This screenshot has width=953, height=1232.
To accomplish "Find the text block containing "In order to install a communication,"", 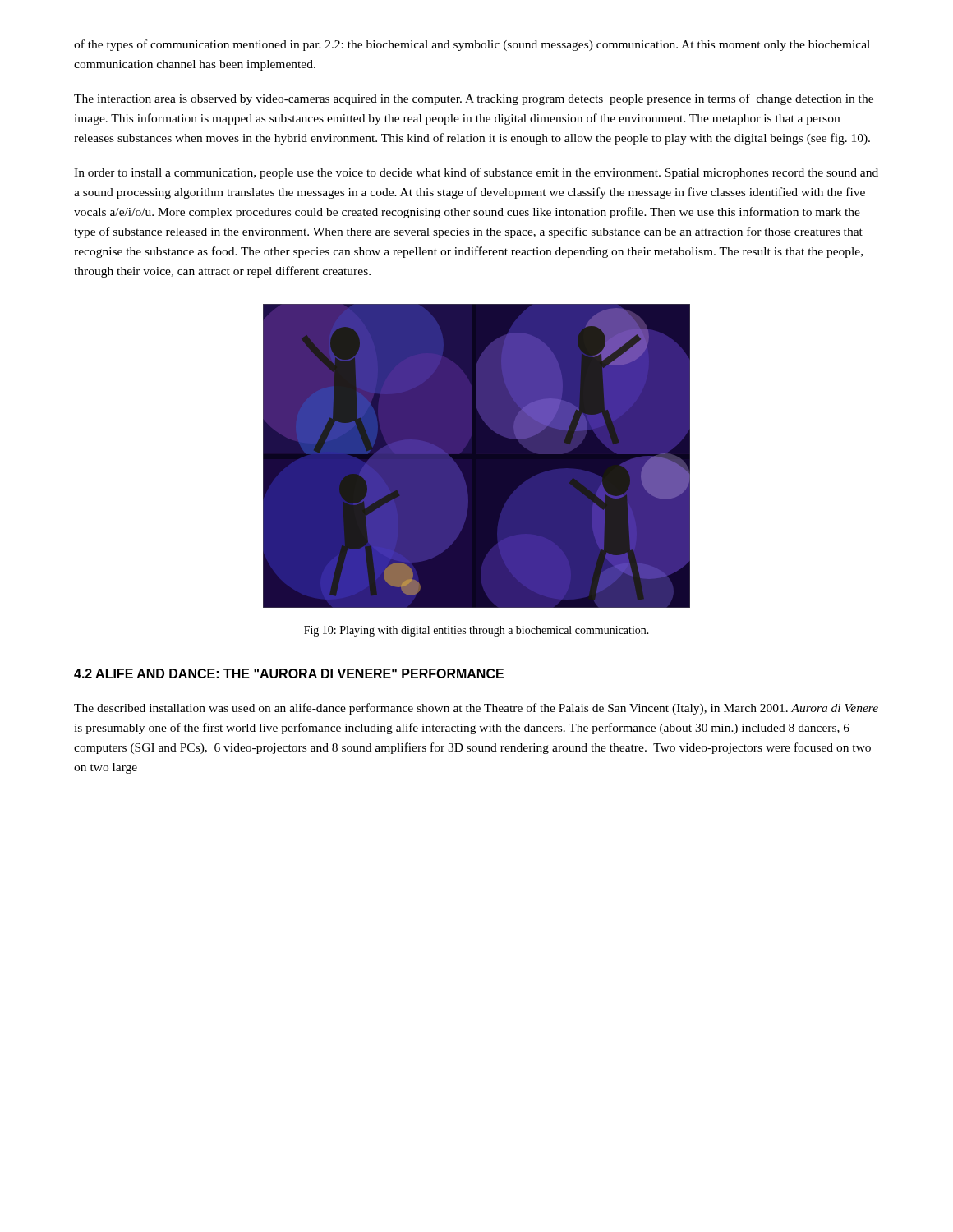I will [x=476, y=221].
